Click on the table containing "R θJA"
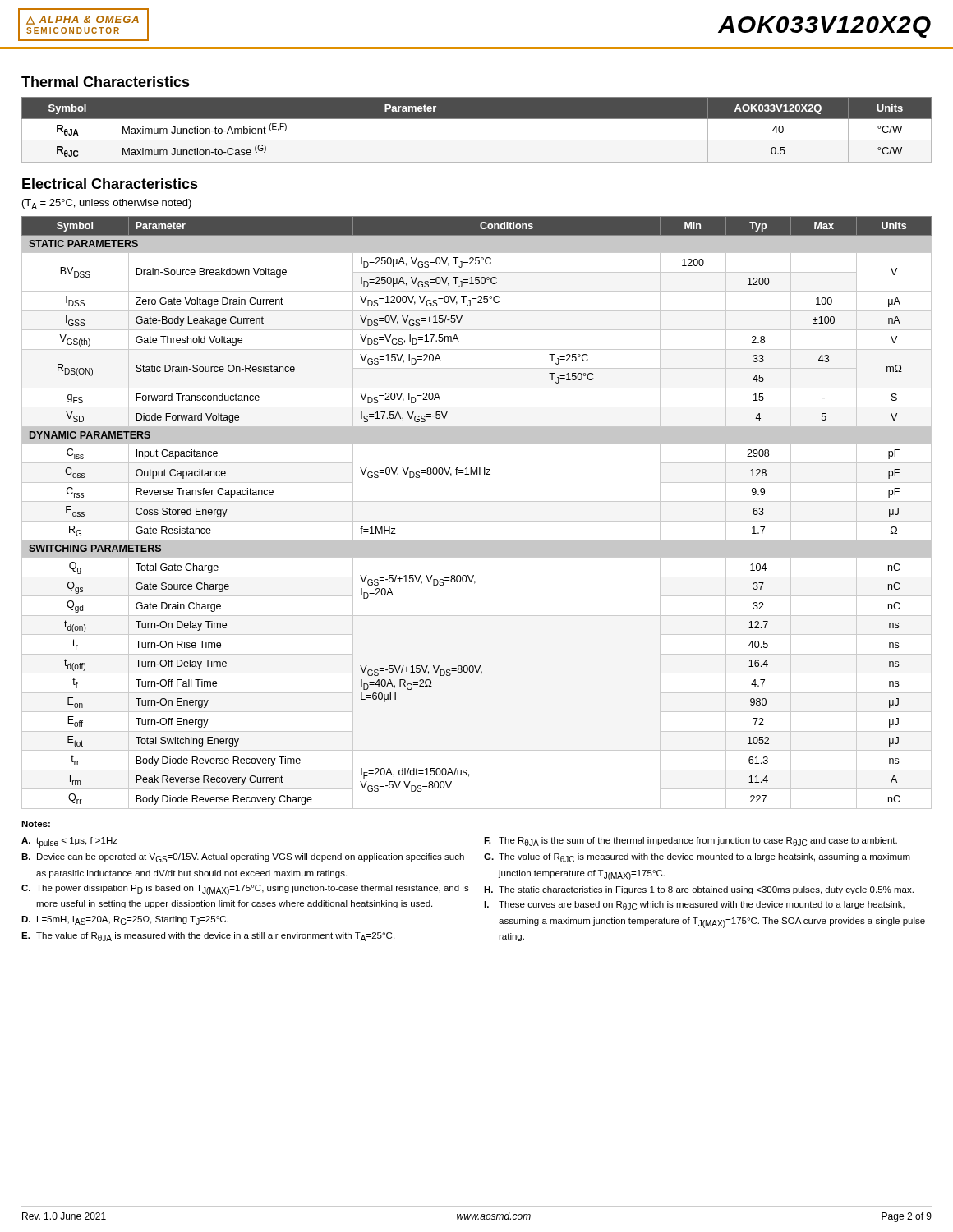 (x=476, y=130)
